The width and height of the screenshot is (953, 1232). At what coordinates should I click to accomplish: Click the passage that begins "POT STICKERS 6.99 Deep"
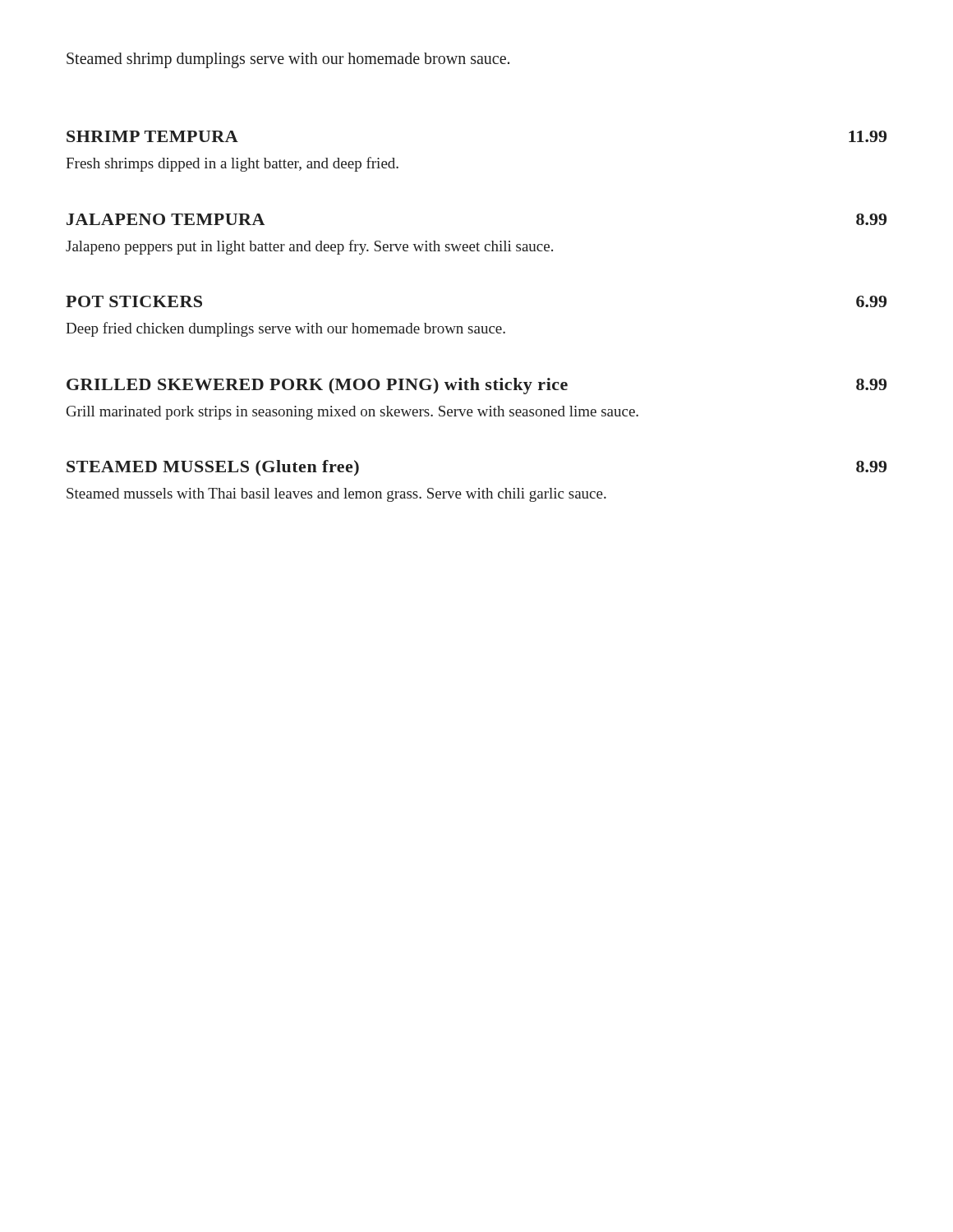476,316
